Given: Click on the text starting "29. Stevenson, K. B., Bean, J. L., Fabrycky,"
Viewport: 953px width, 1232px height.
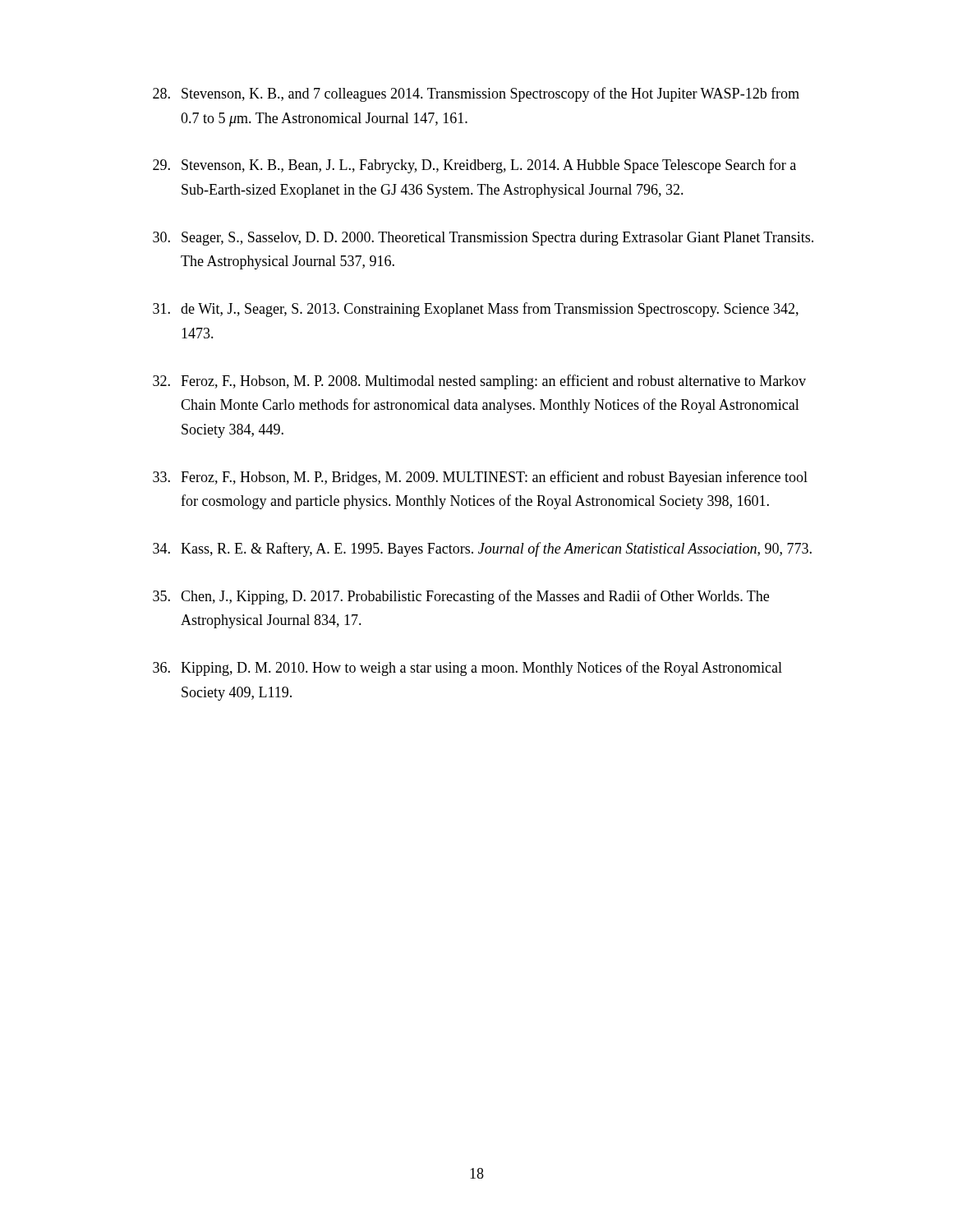Looking at the screenshot, I should pyautogui.click(x=476, y=178).
